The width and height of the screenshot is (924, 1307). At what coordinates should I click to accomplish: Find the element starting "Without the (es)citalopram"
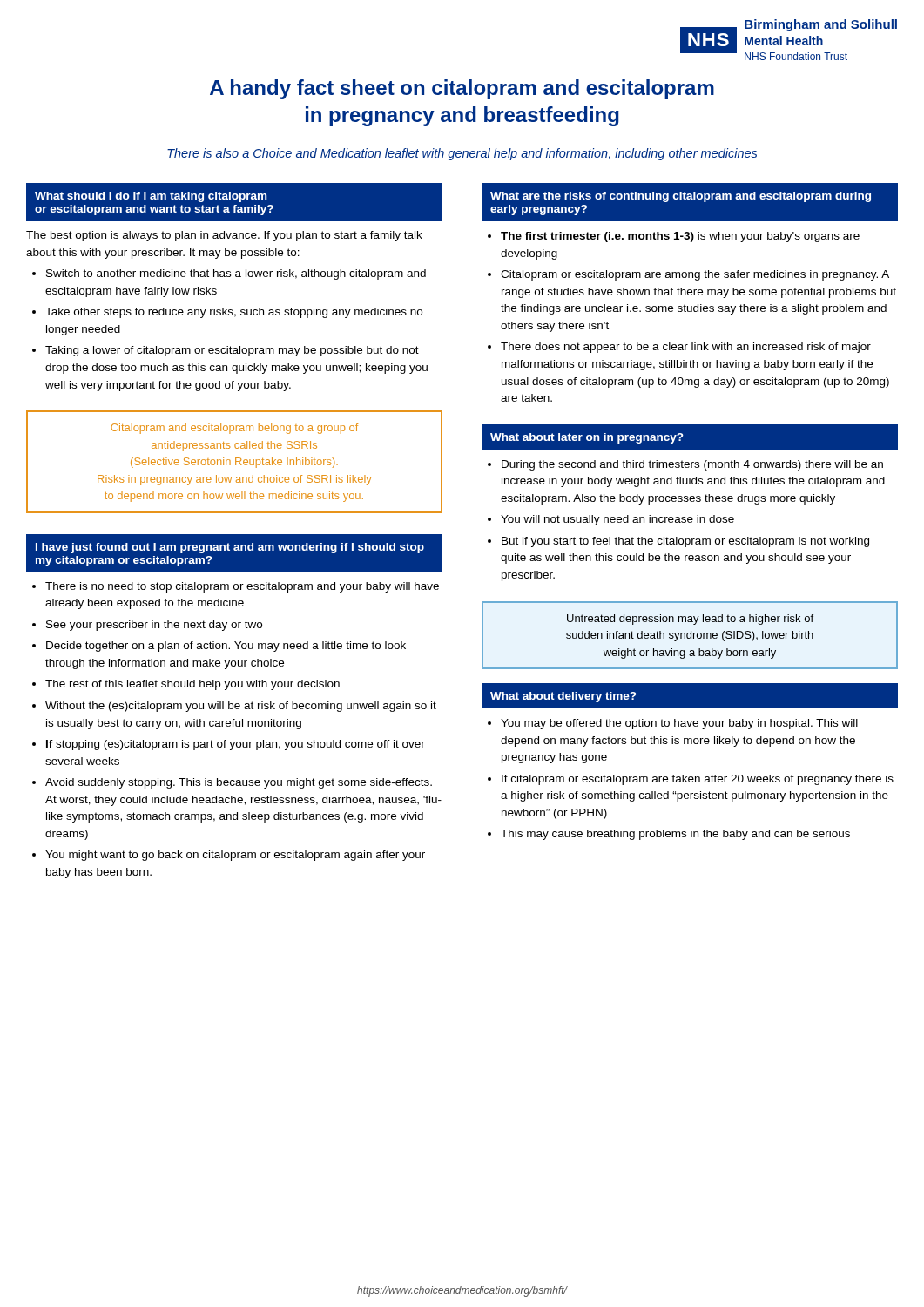(241, 714)
